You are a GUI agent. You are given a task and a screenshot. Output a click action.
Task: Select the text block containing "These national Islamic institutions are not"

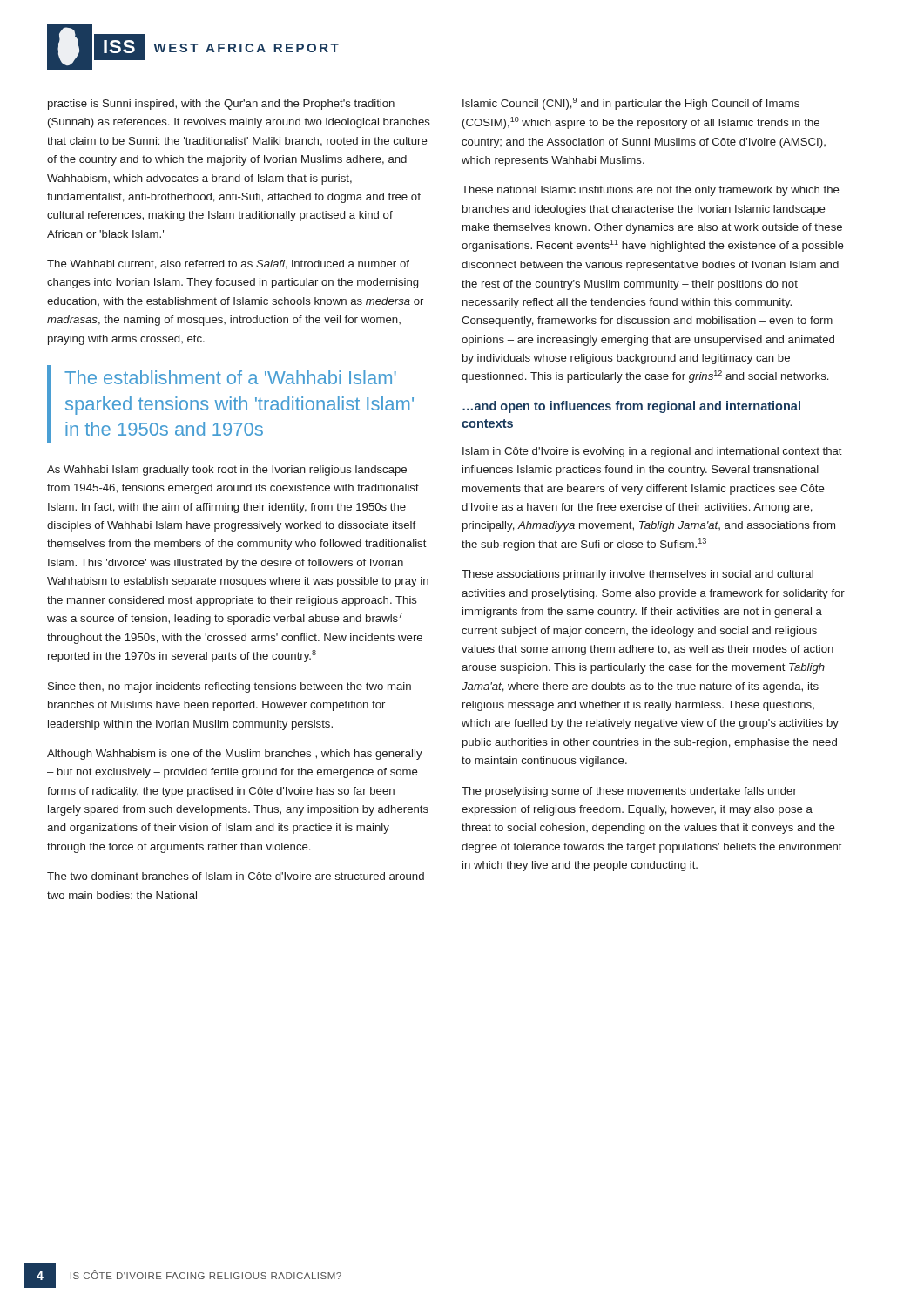pos(653,283)
